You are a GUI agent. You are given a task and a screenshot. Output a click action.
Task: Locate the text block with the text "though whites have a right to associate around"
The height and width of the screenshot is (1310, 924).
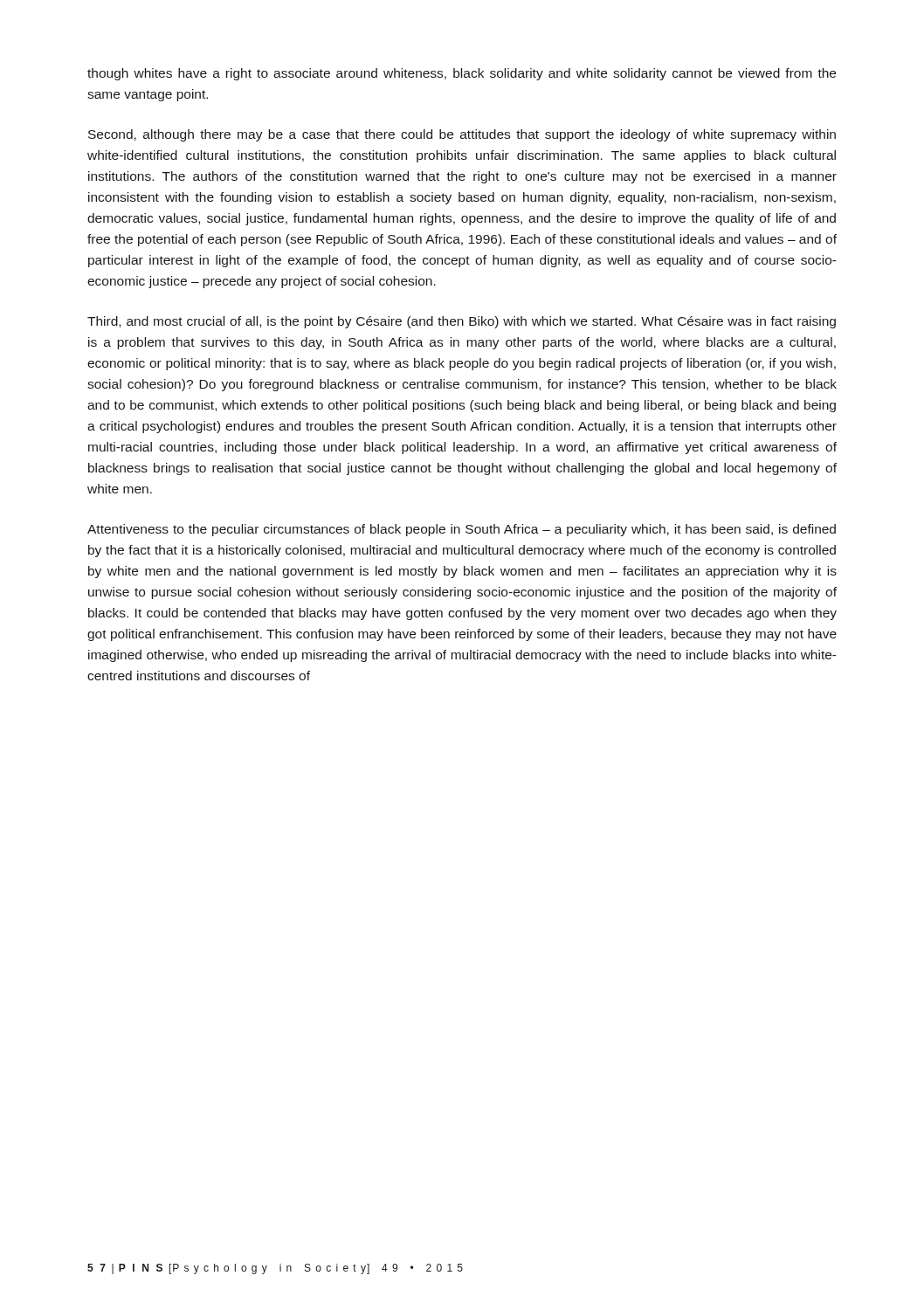462,83
